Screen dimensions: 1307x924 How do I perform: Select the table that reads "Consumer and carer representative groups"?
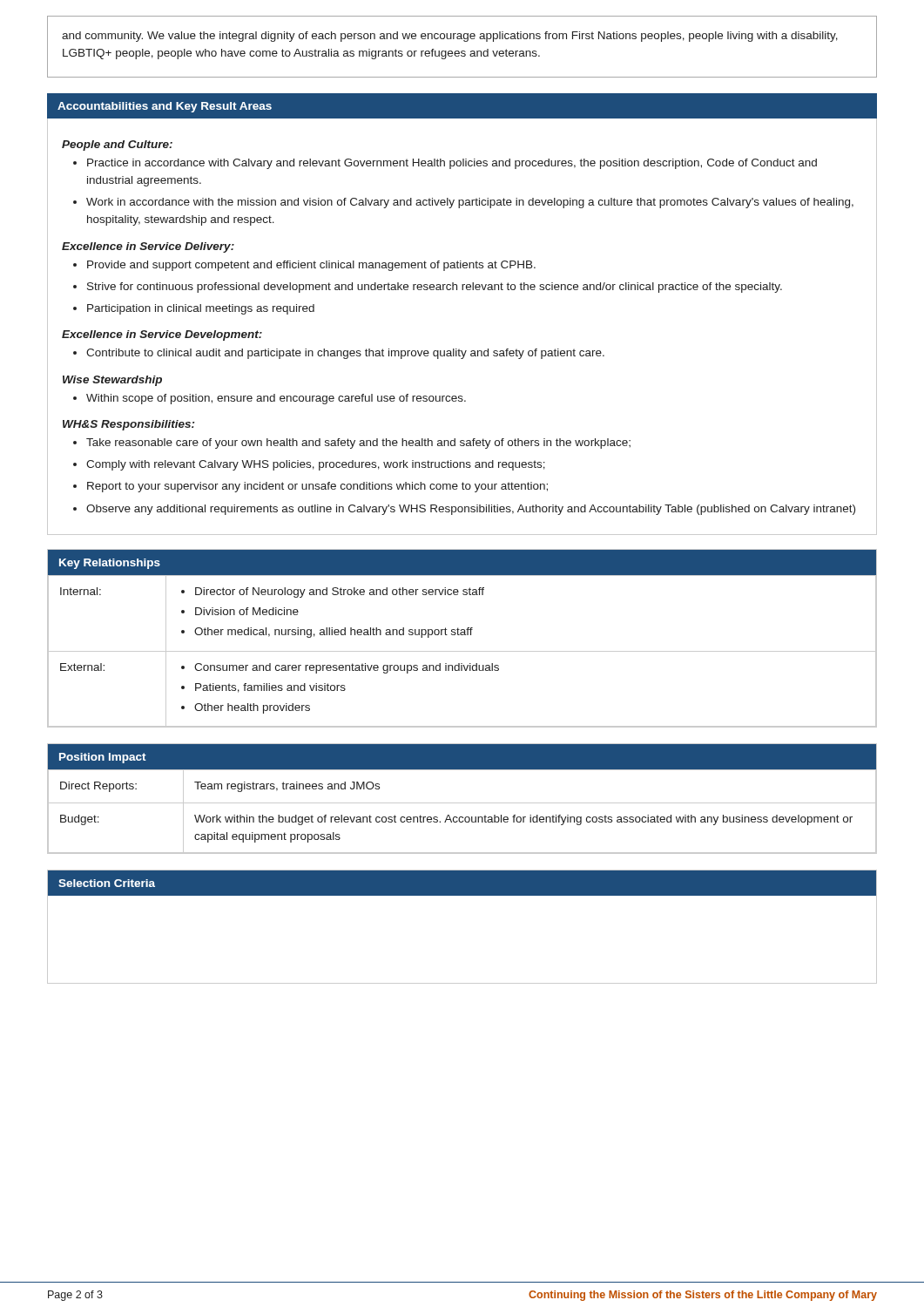pyautogui.click(x=462, y=651)
